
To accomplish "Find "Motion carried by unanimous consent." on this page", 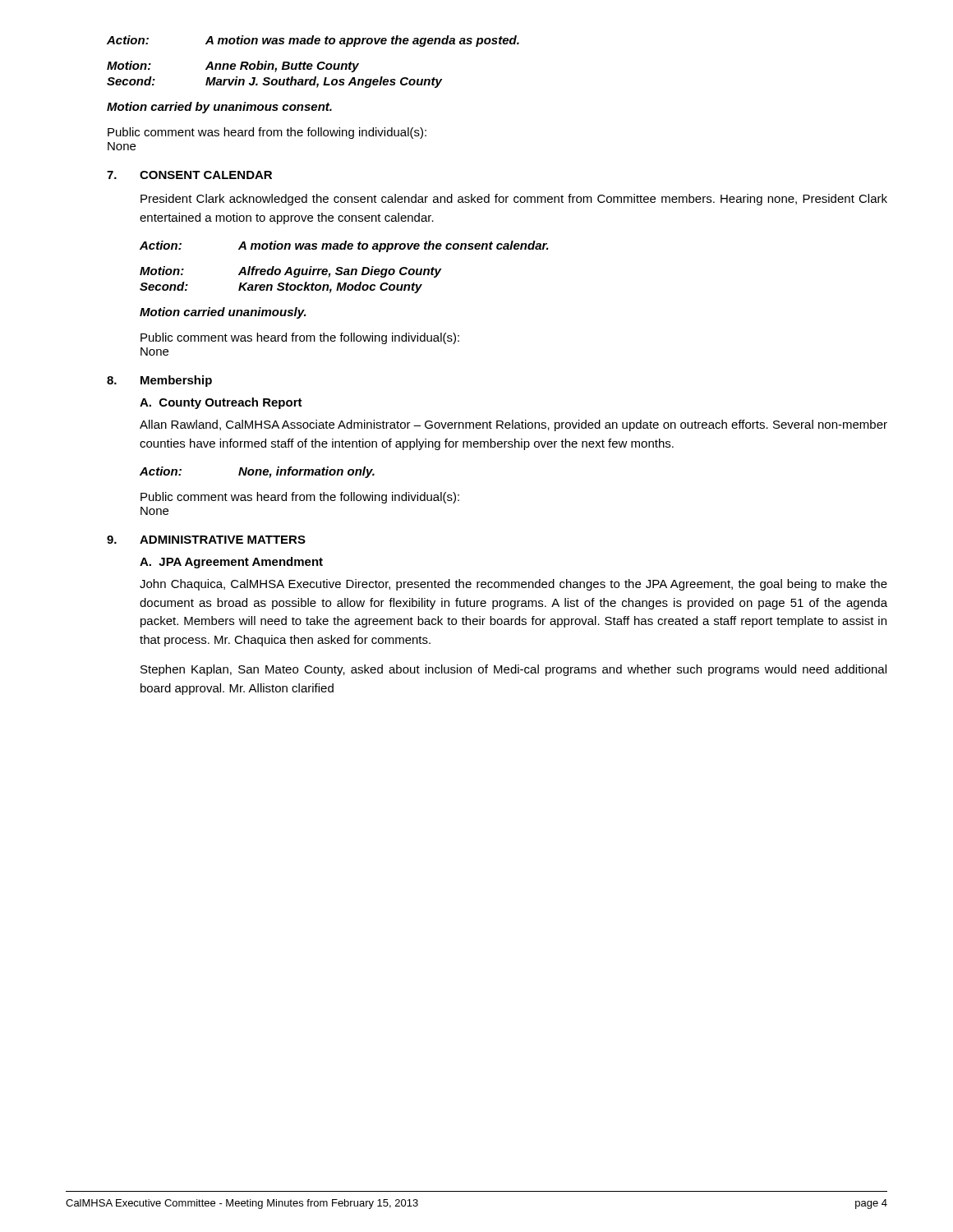I will [x=220, y=106].
